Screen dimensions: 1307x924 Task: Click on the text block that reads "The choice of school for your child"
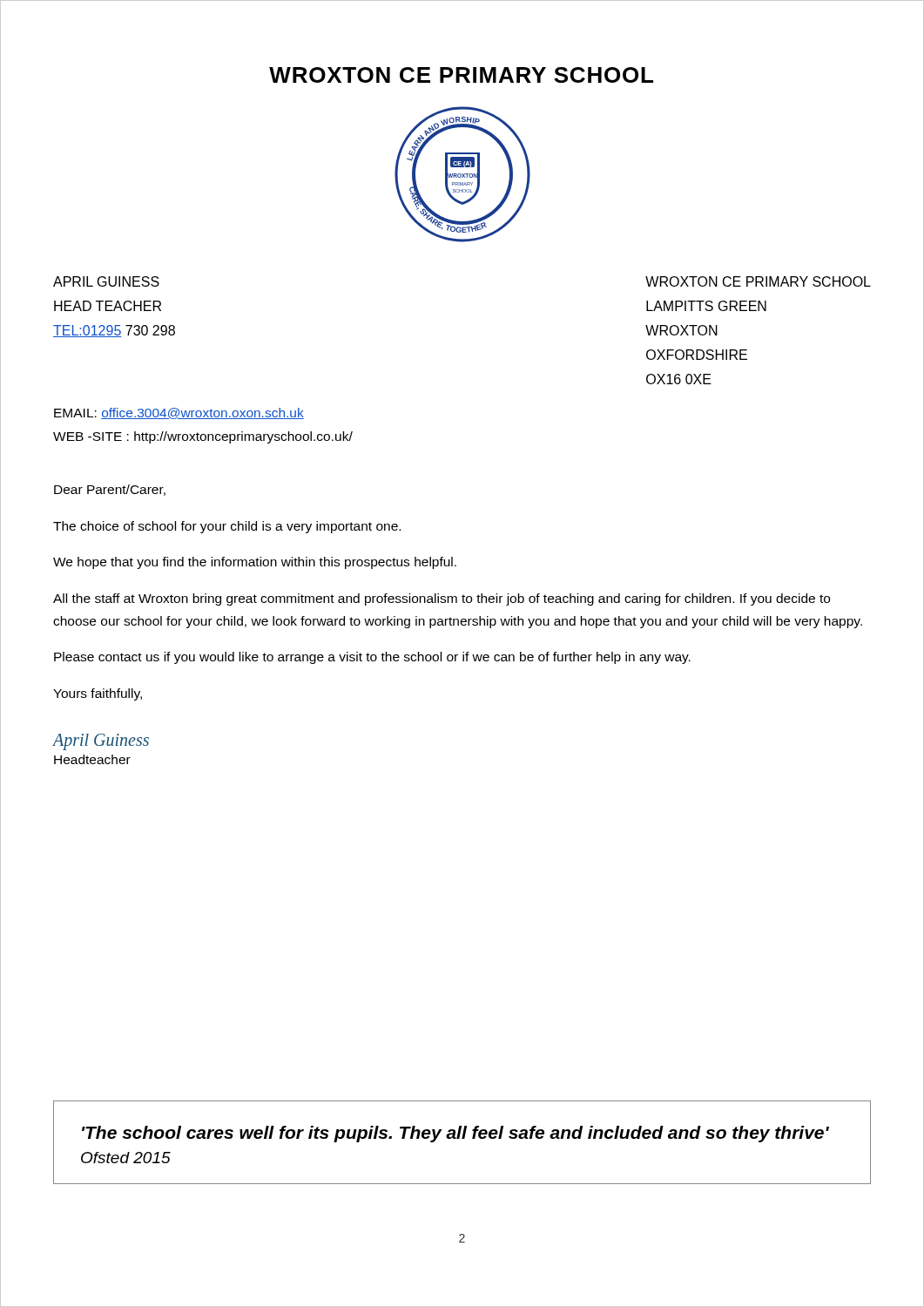point(227,527)
